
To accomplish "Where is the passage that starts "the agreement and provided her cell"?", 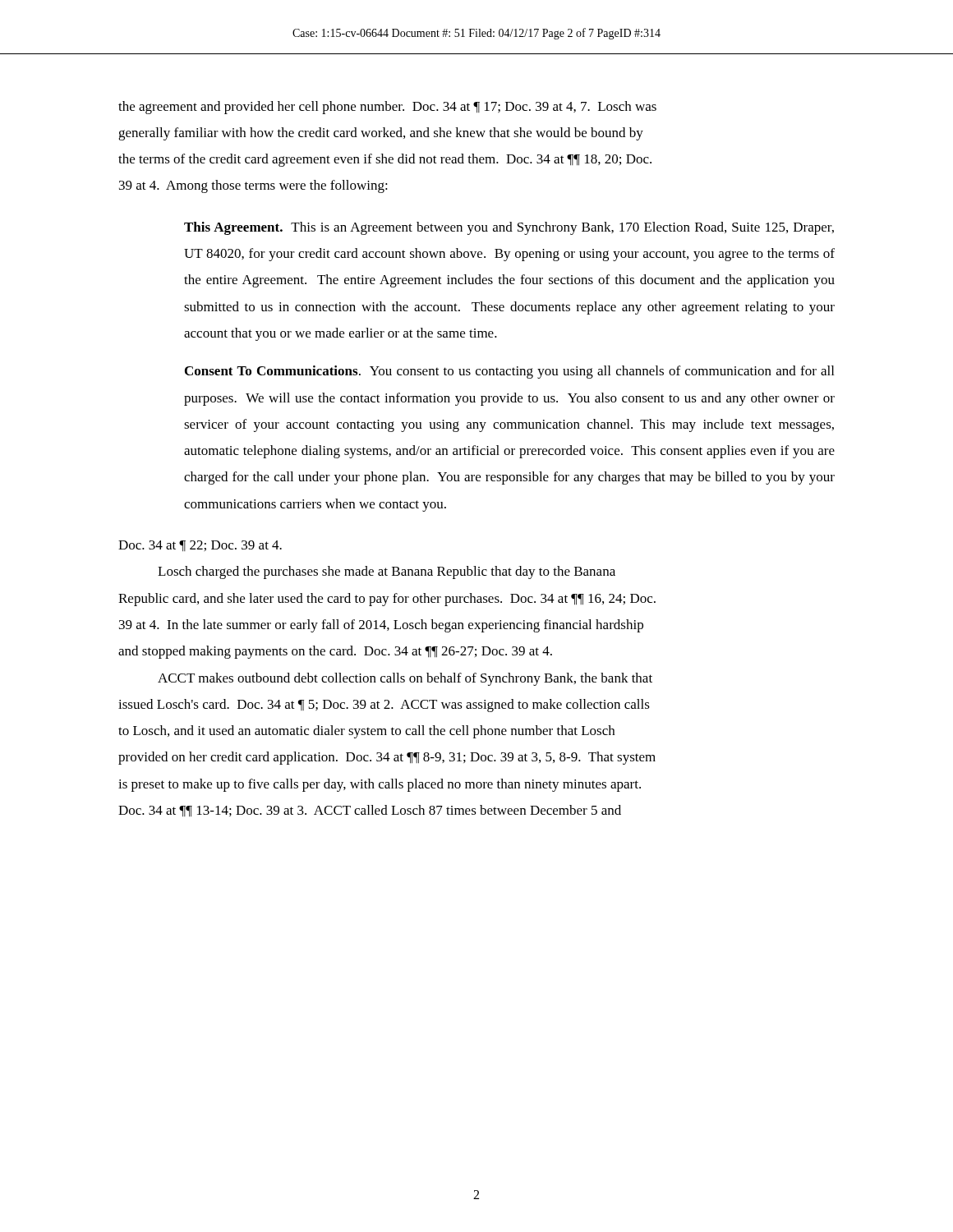I will [476, 146].
